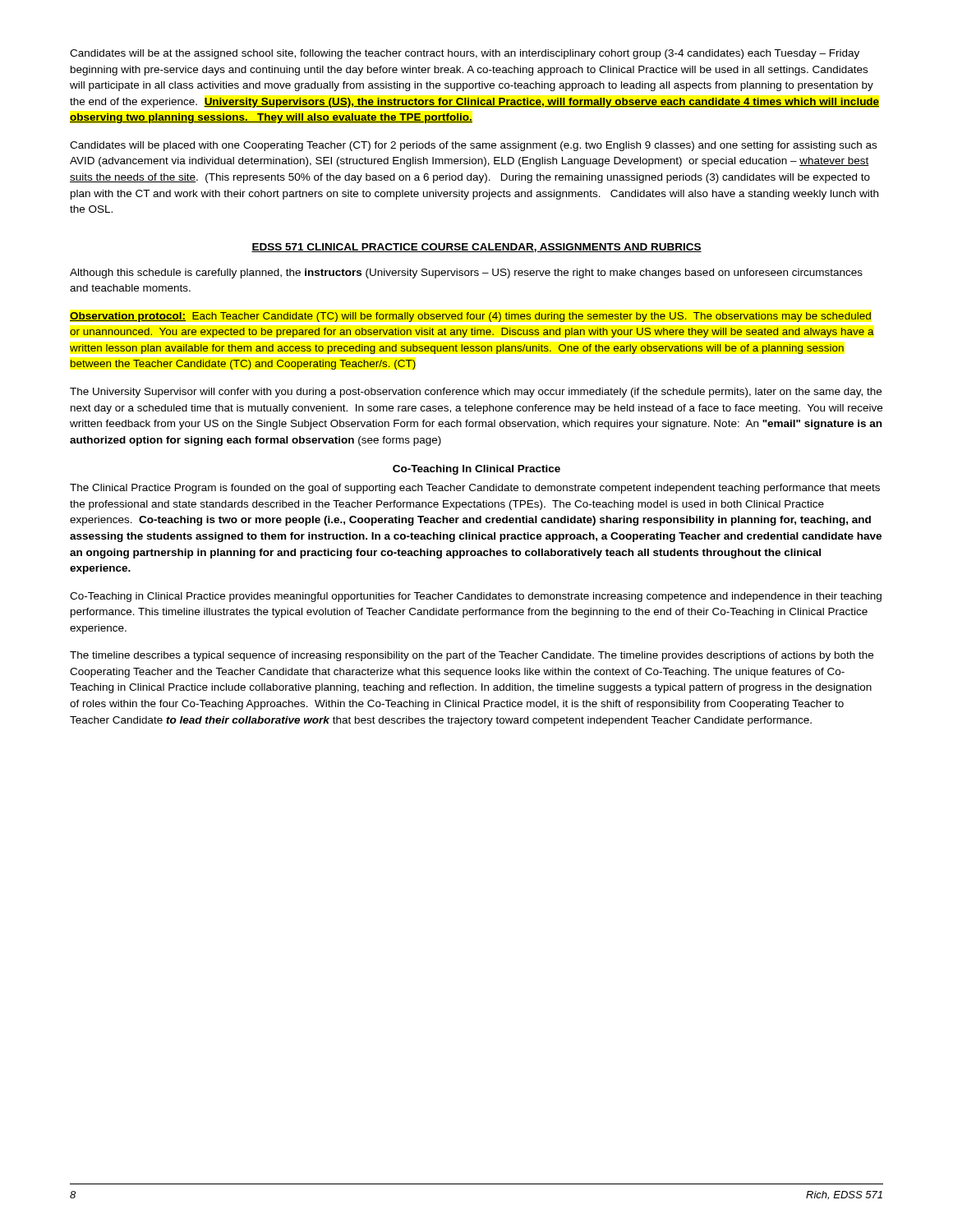Click on the text block that says "The University Supervisor will confer with you during"
This screenshot has width=953, height=1232.
click(x=476, y=415)
